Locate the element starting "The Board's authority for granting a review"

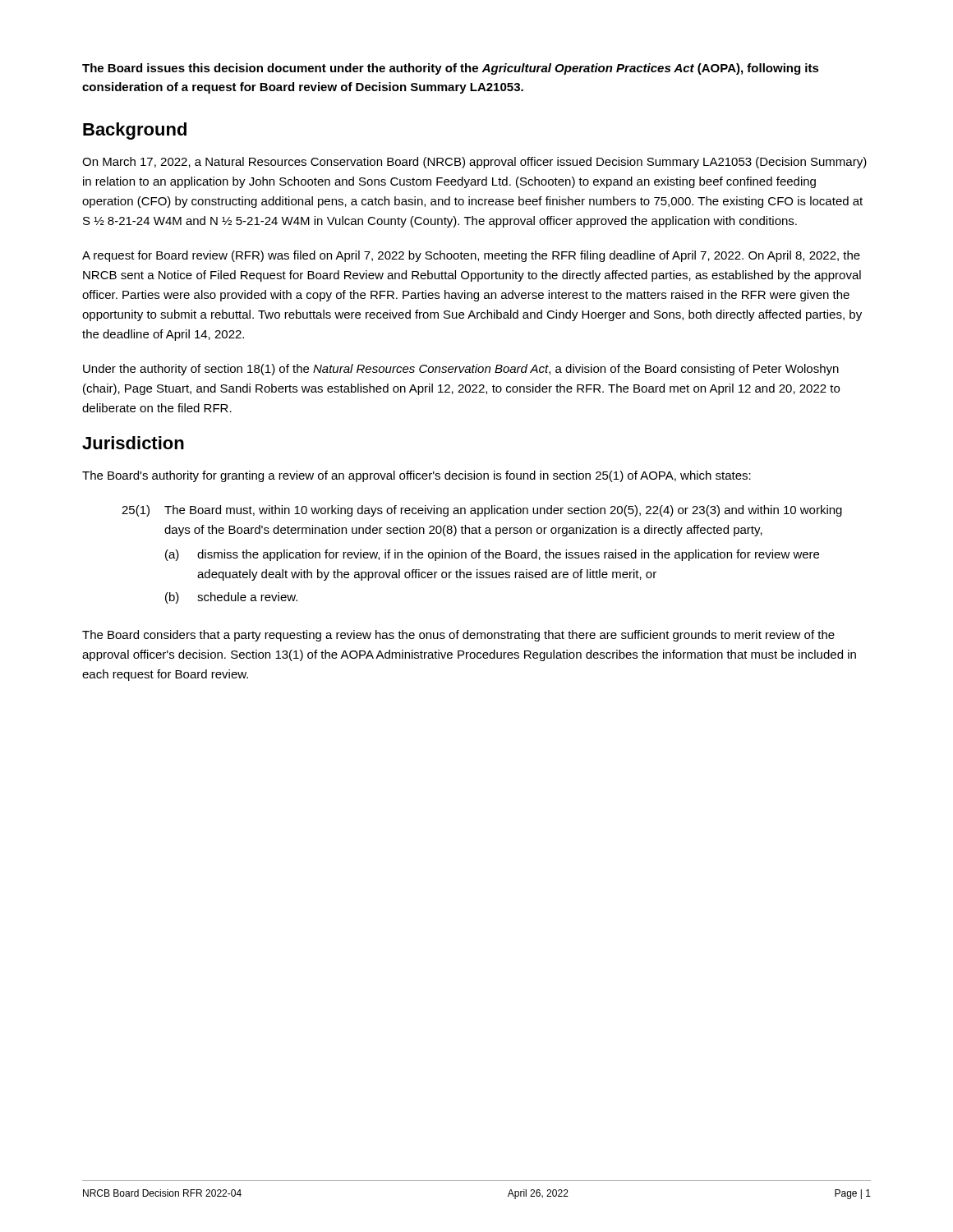click(x=417, y=475)
